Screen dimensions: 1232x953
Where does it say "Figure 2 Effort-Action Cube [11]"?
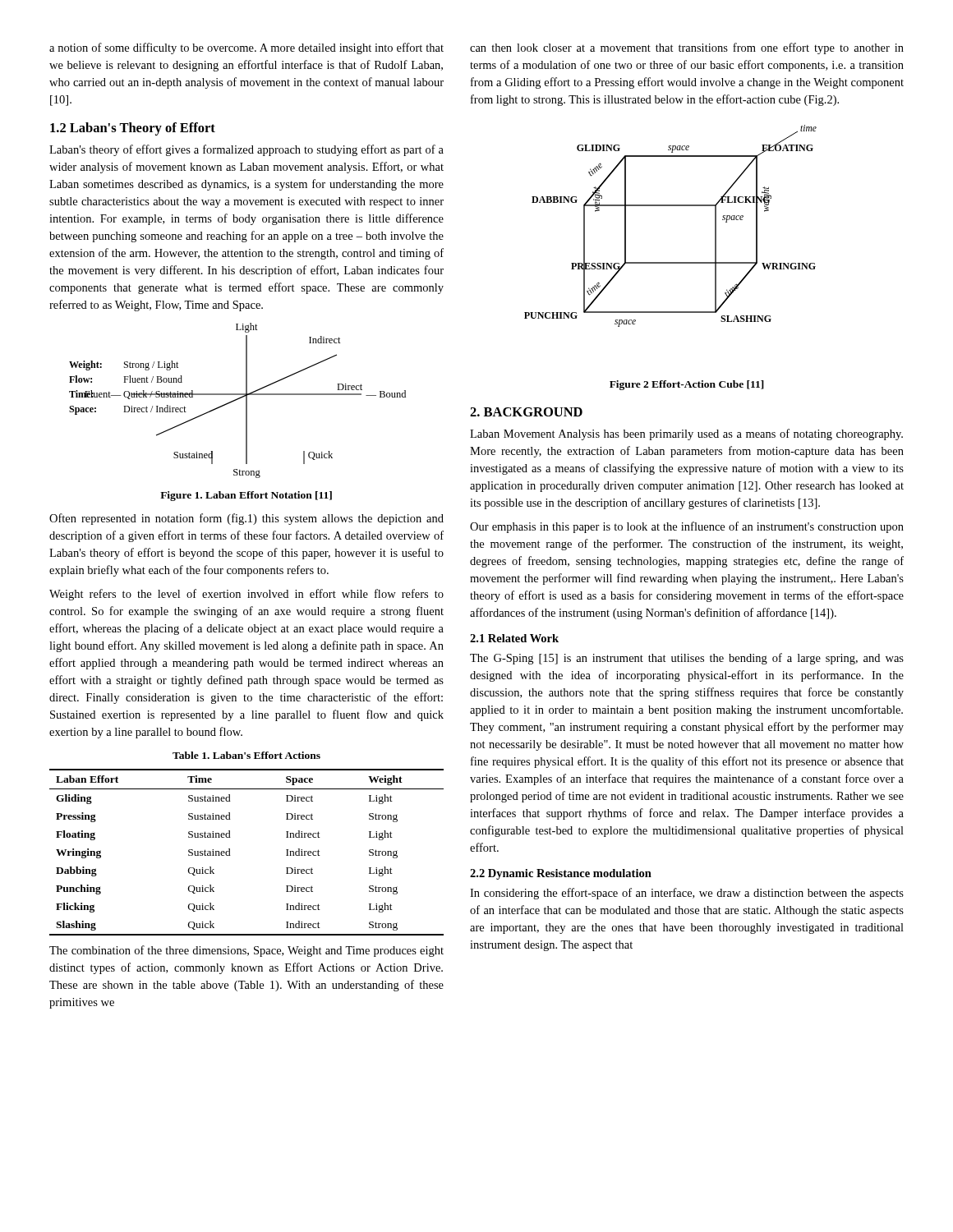pos(687,384)
